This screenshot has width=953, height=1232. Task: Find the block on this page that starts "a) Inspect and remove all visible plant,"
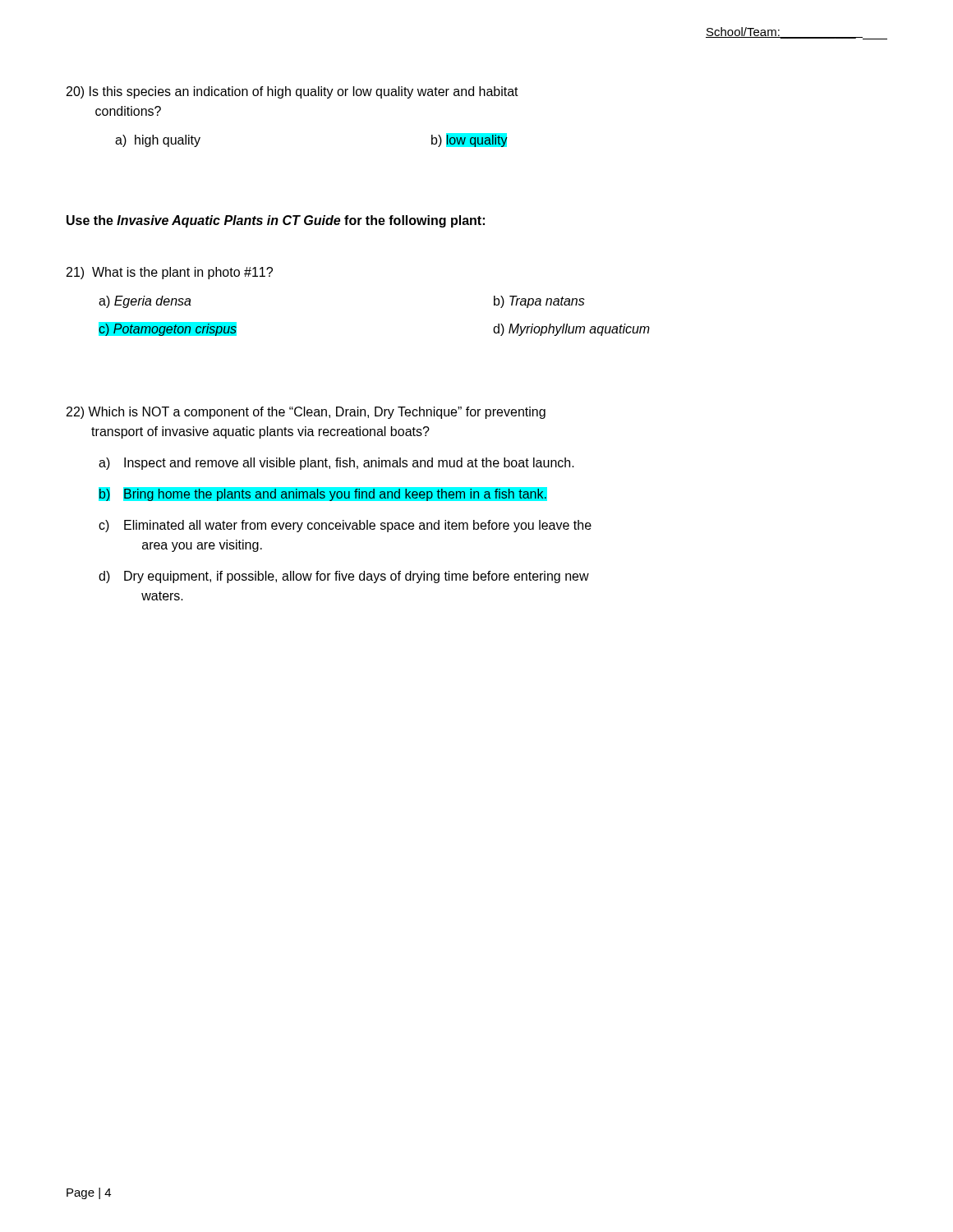pos(337,463)
